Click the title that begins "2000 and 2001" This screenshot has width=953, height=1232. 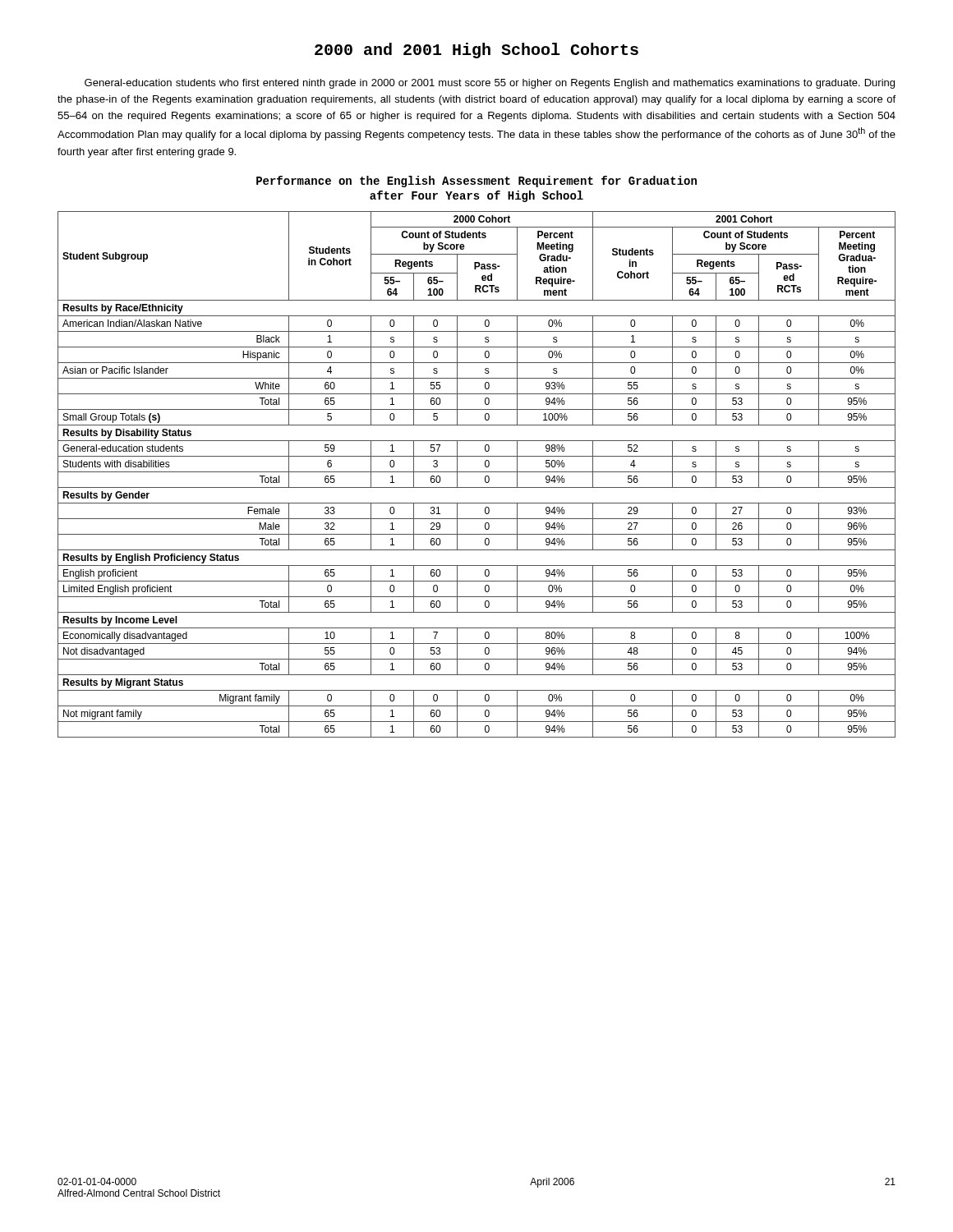[x=476, y=51]
